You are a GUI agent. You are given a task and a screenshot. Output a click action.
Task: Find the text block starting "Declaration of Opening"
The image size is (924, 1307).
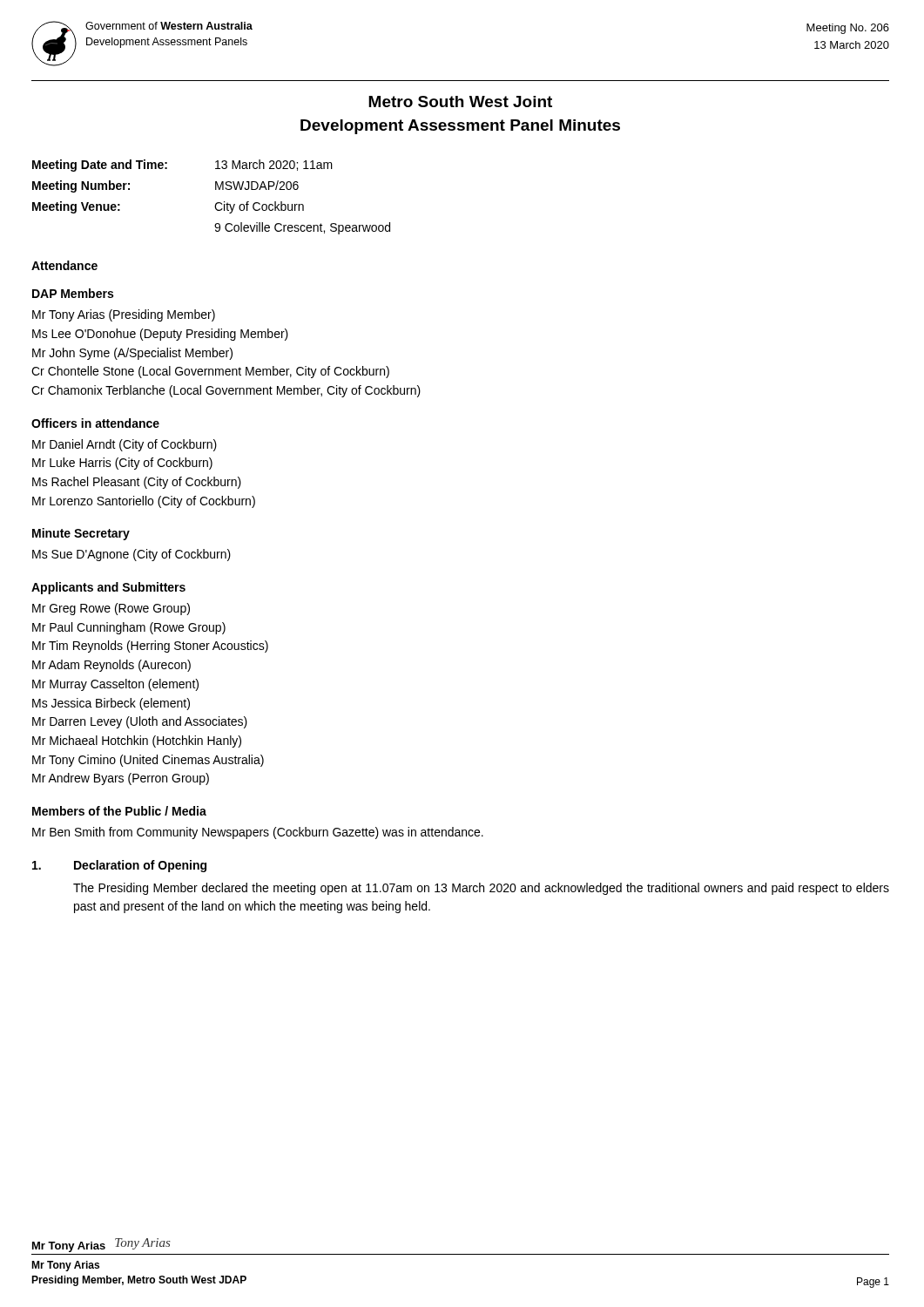point(140,865)
